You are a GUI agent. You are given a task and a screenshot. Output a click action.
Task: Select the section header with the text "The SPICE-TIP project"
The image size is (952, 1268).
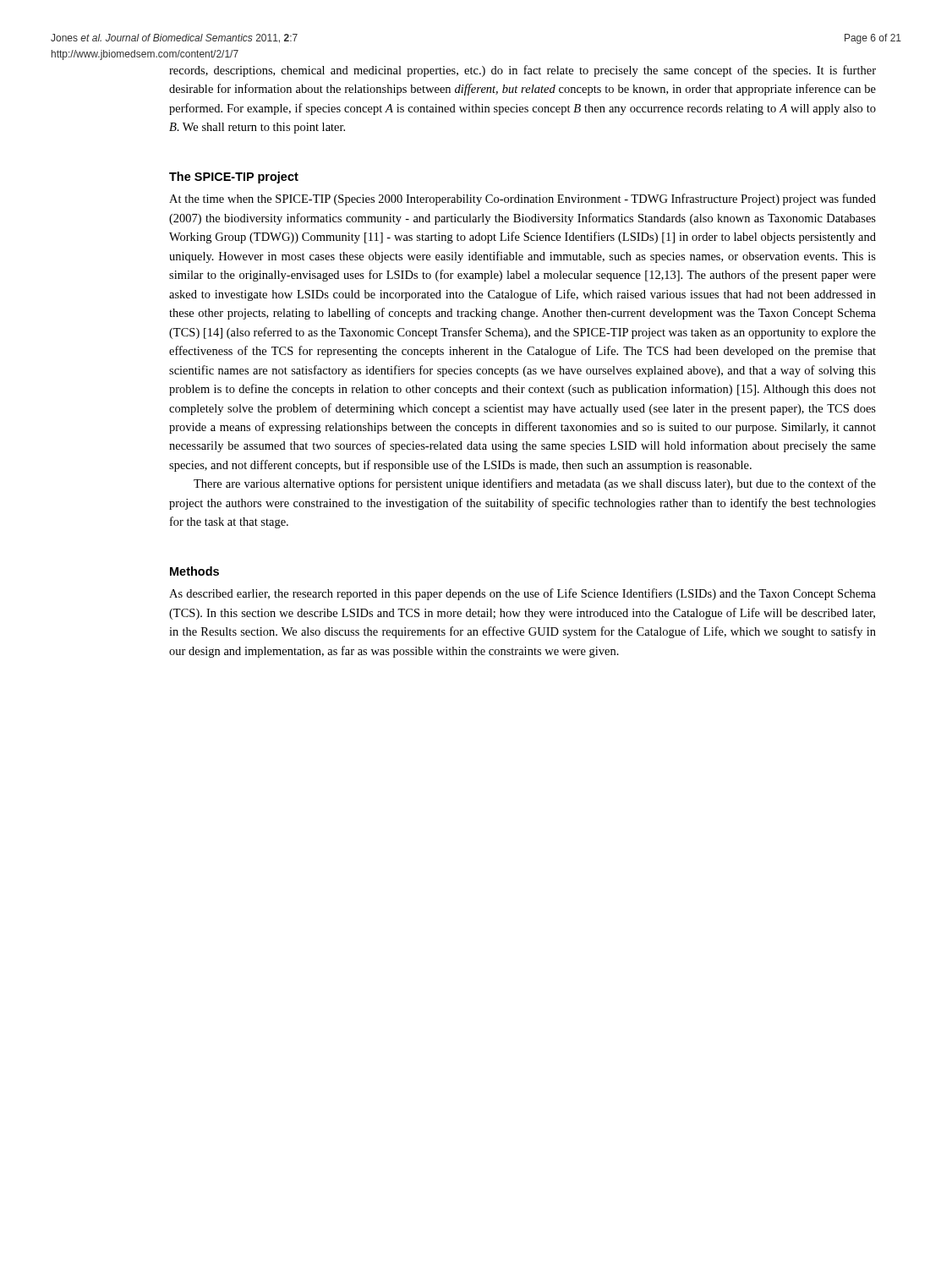(x=234, y=177)
